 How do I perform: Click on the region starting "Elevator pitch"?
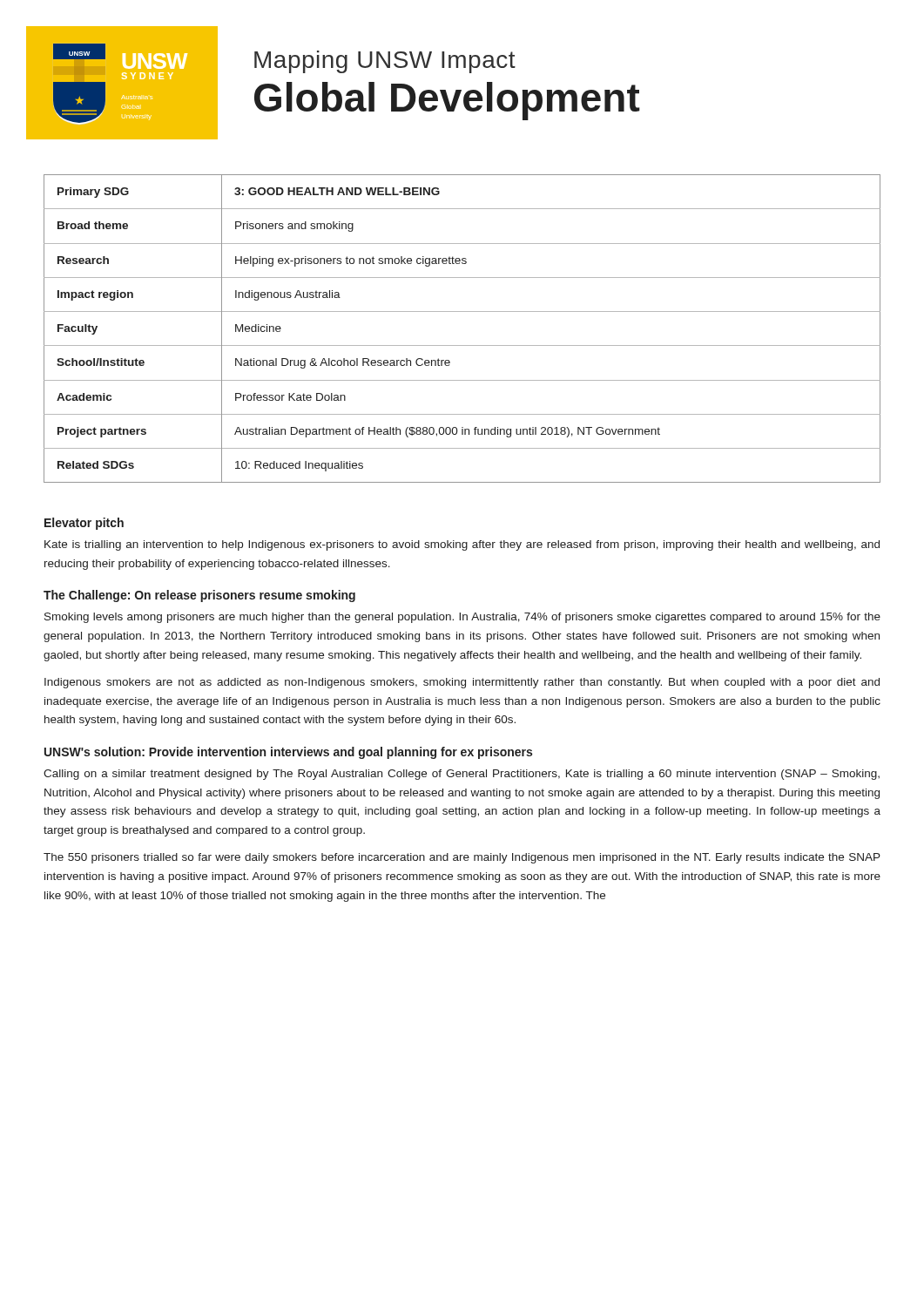(84, 523)
